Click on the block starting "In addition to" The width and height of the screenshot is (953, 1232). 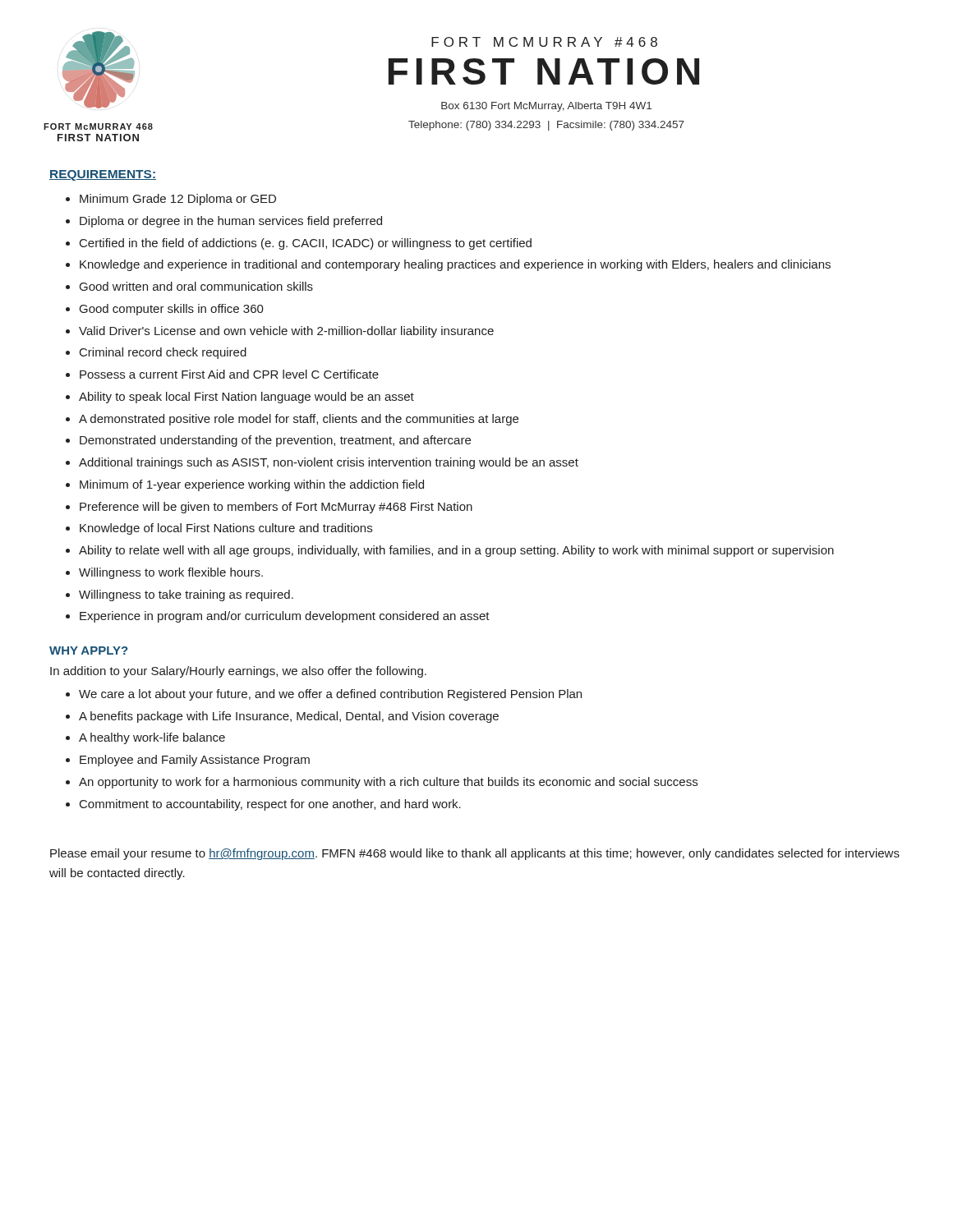pos(238,671)
